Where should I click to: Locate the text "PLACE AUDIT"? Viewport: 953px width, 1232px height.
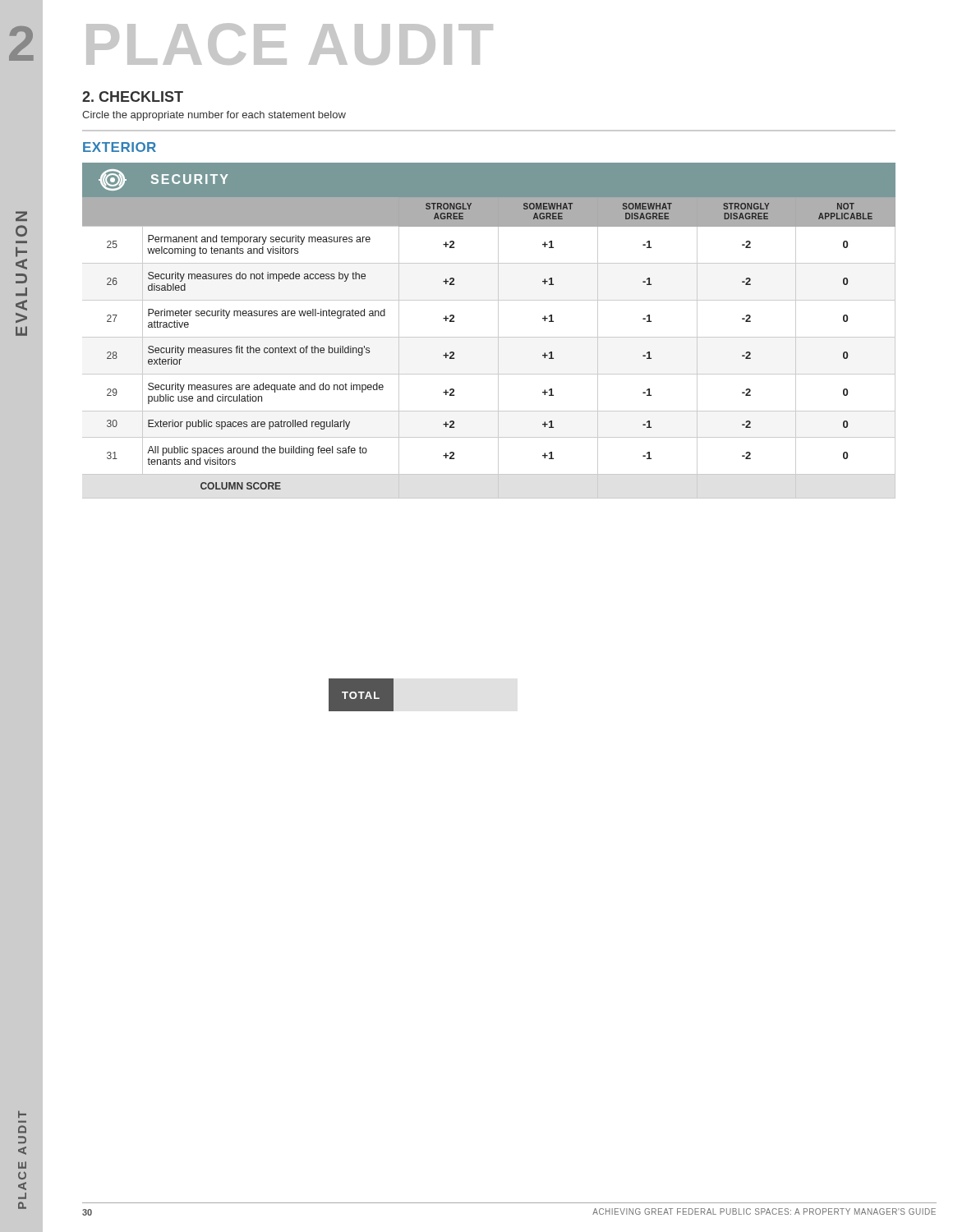pos(289,44)
